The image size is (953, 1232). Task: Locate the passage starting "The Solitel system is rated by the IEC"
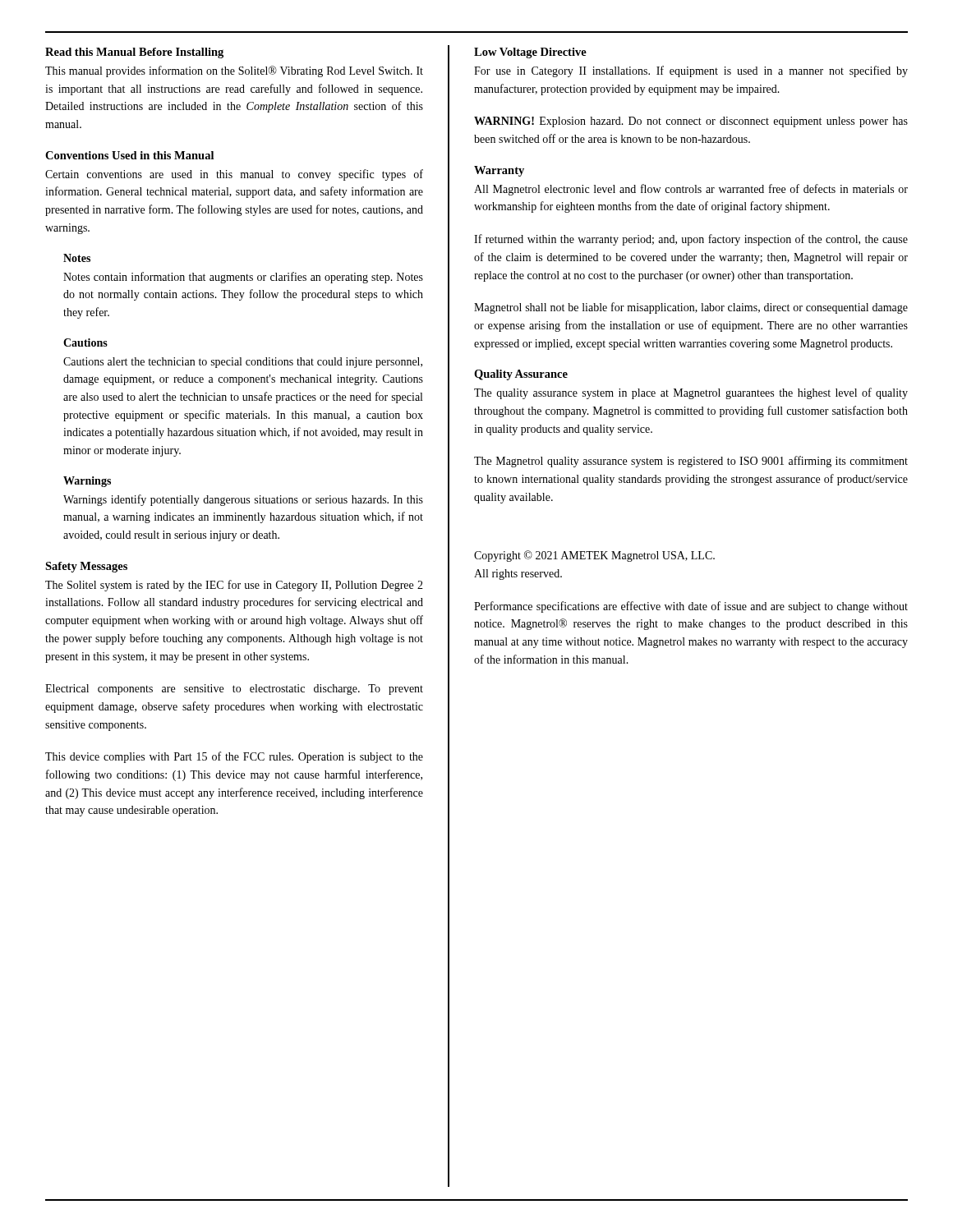pos(234,621)
